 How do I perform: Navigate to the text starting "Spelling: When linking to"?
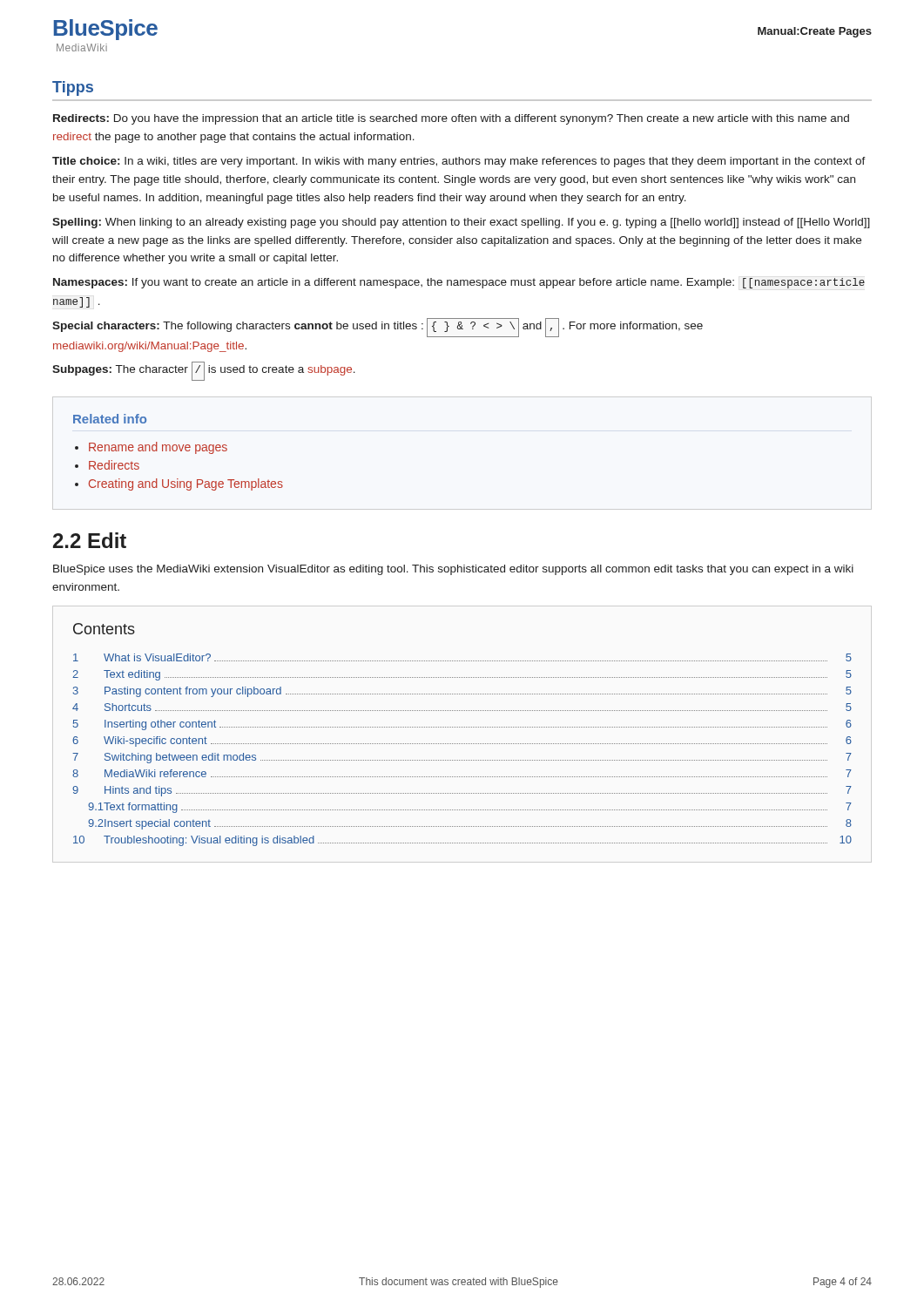point(461,240)
